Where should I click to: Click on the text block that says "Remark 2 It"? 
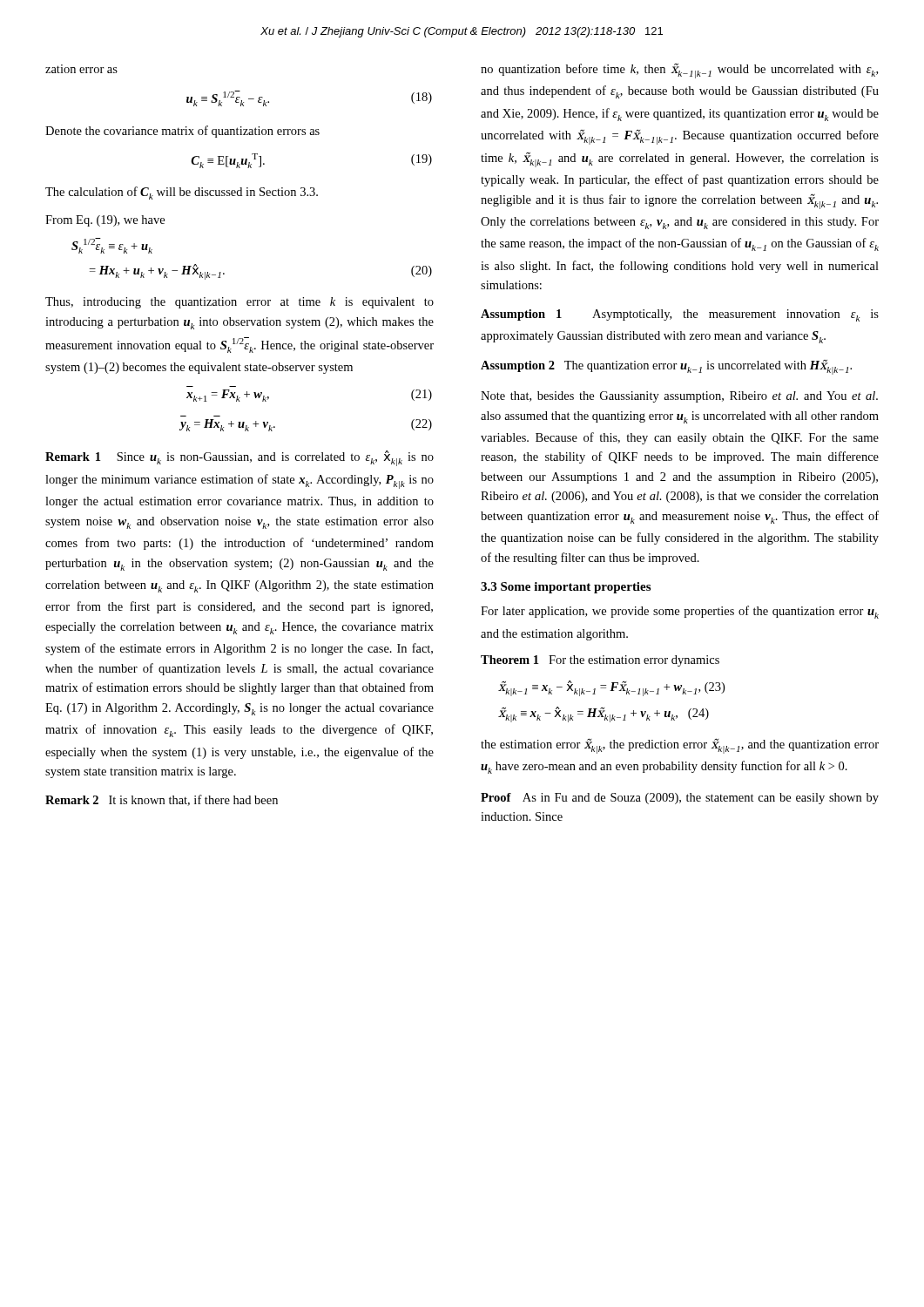pos(162,799)
